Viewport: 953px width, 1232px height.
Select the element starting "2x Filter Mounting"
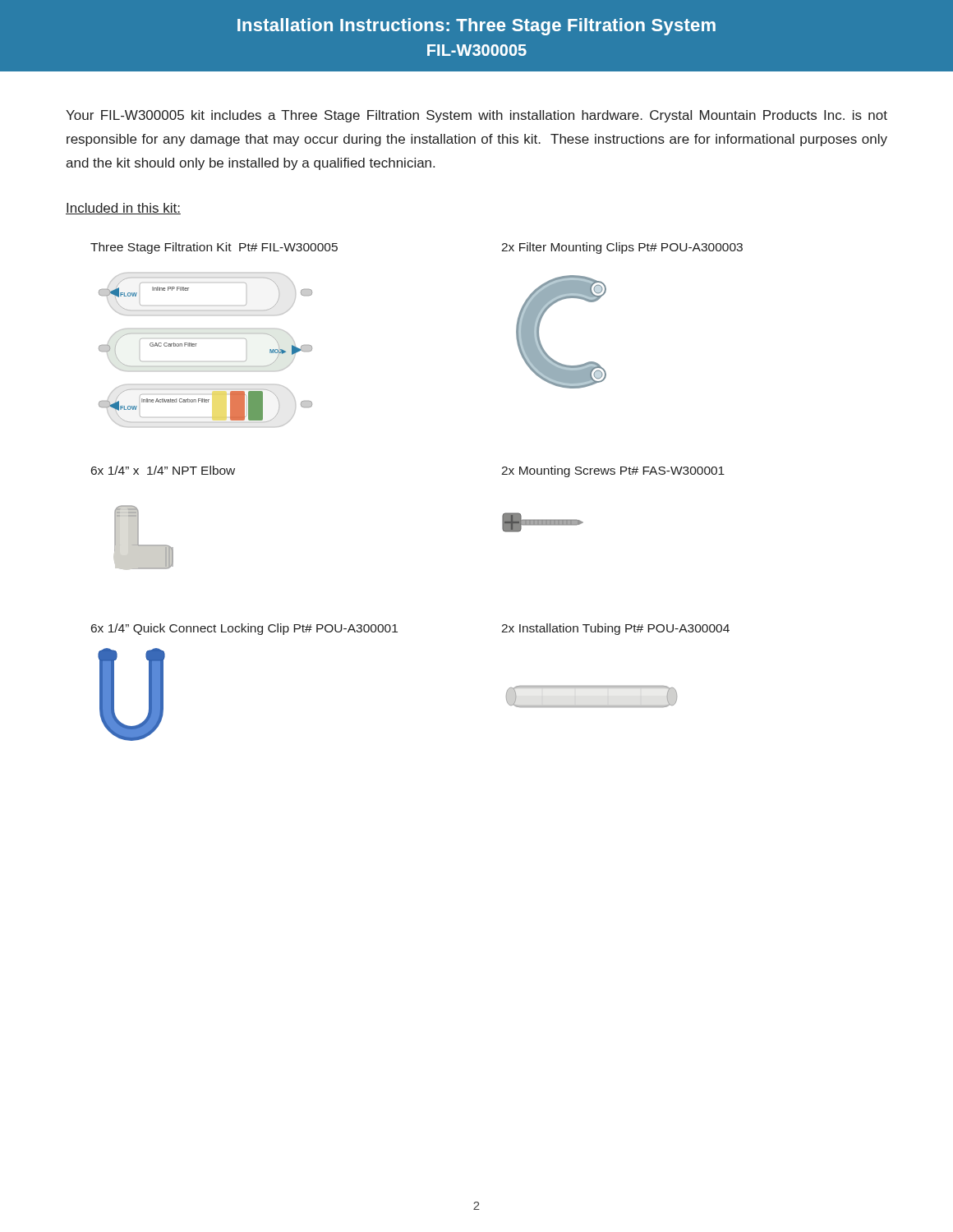pyautogui.click(x=622, y=247)
